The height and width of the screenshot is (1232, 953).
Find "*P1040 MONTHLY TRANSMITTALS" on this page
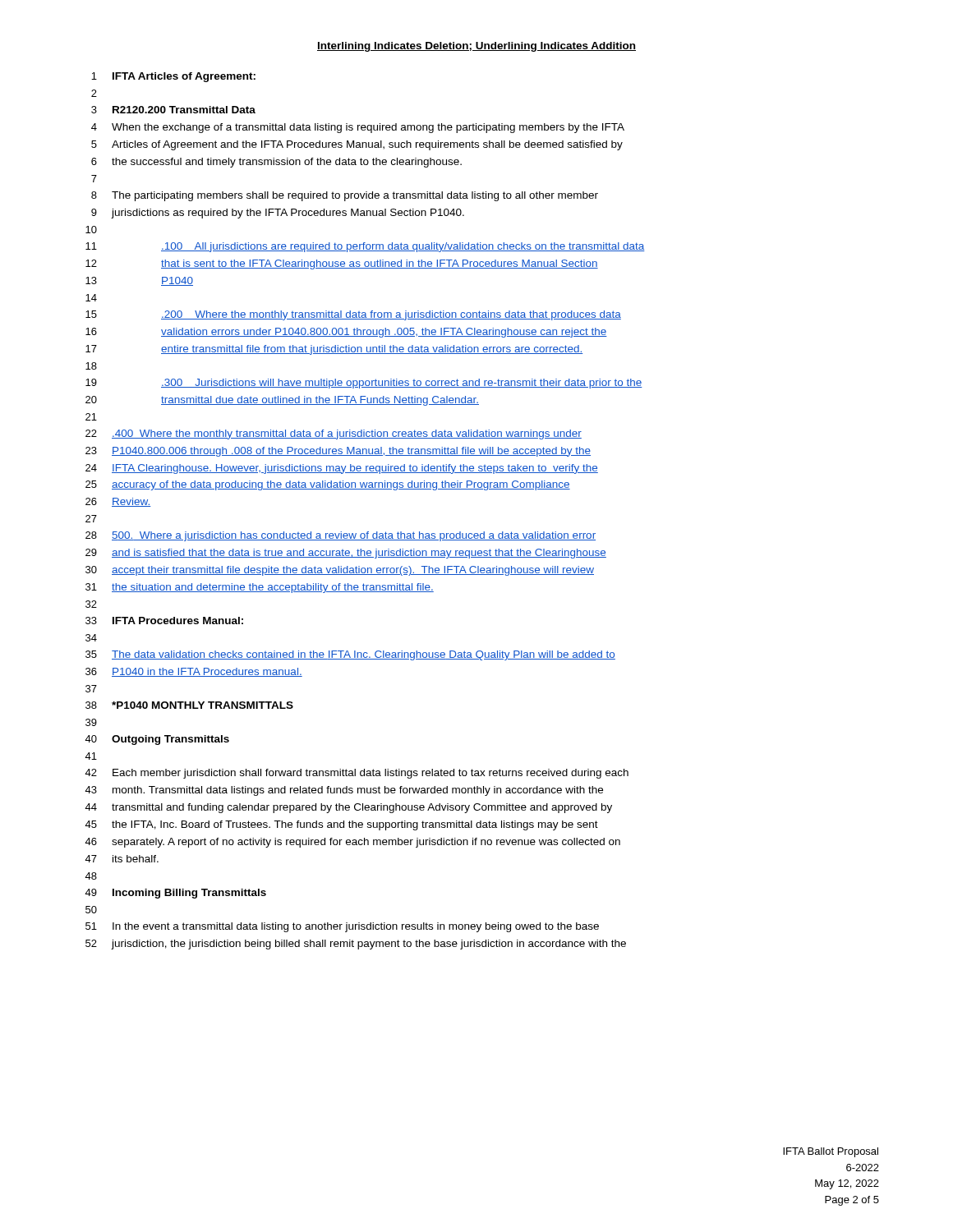(203, 705)
